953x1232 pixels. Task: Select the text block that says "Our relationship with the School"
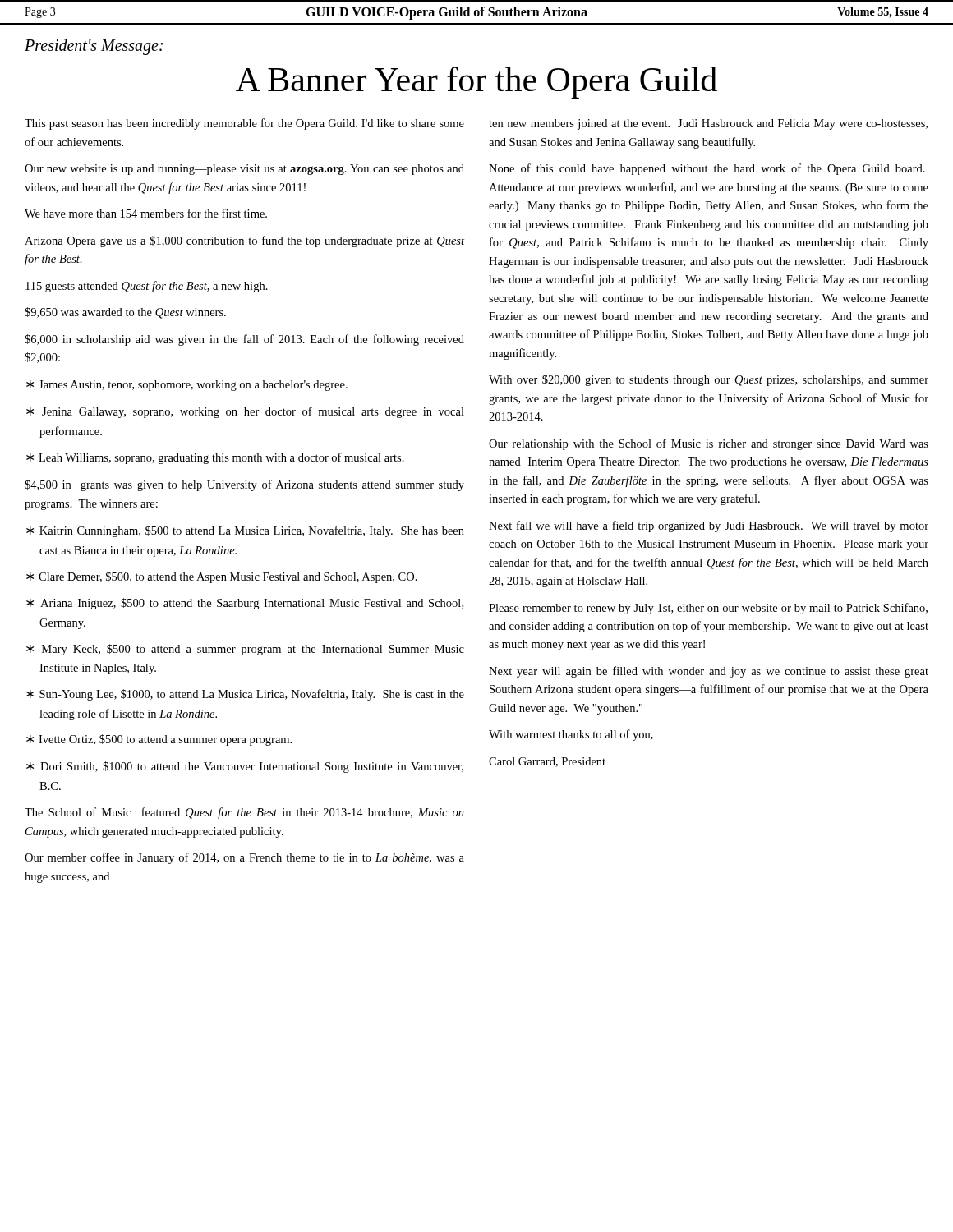tap(709, 471)
